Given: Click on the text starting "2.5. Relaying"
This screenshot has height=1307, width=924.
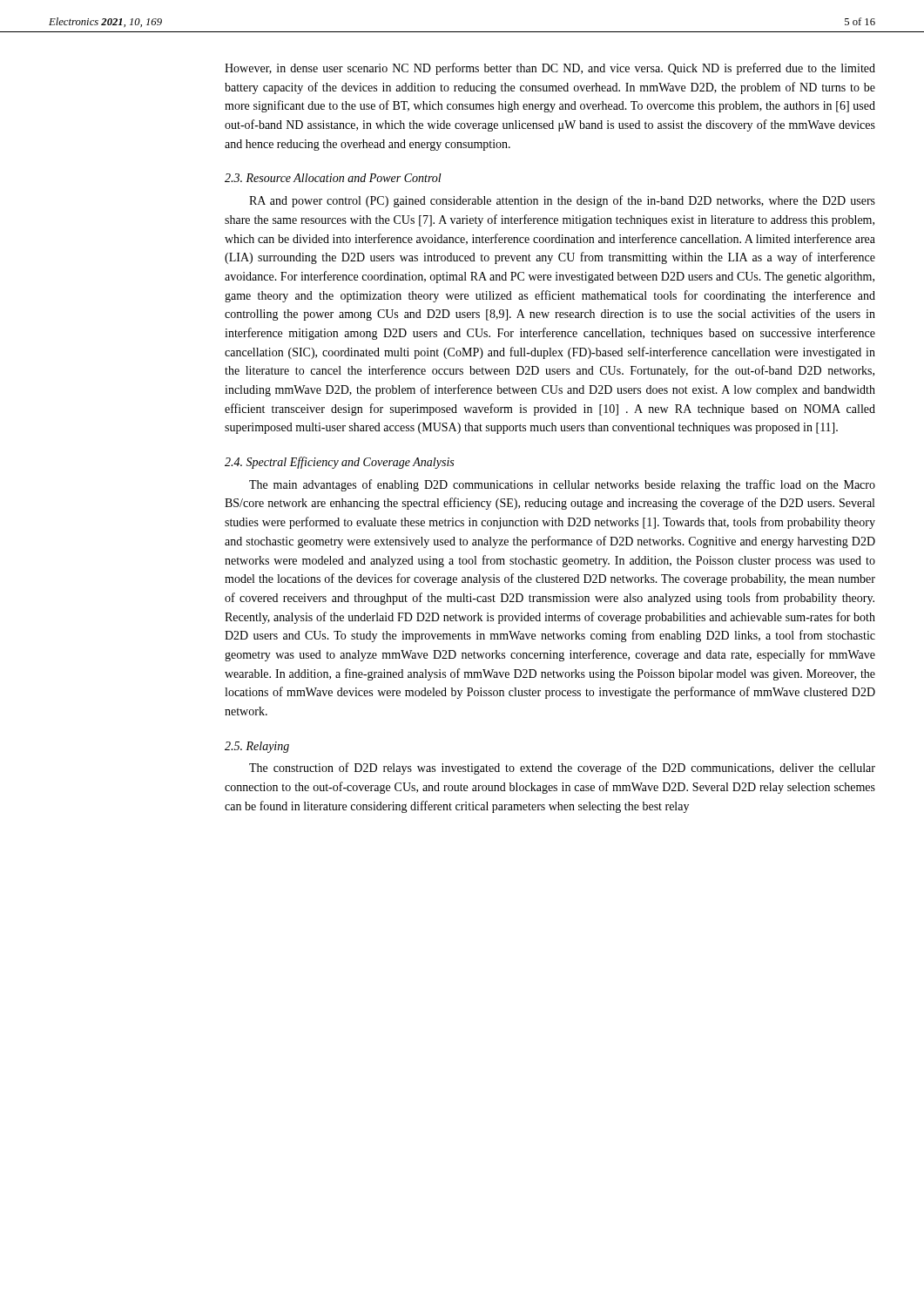Looking at the screenshot, I should pos(257,746).
